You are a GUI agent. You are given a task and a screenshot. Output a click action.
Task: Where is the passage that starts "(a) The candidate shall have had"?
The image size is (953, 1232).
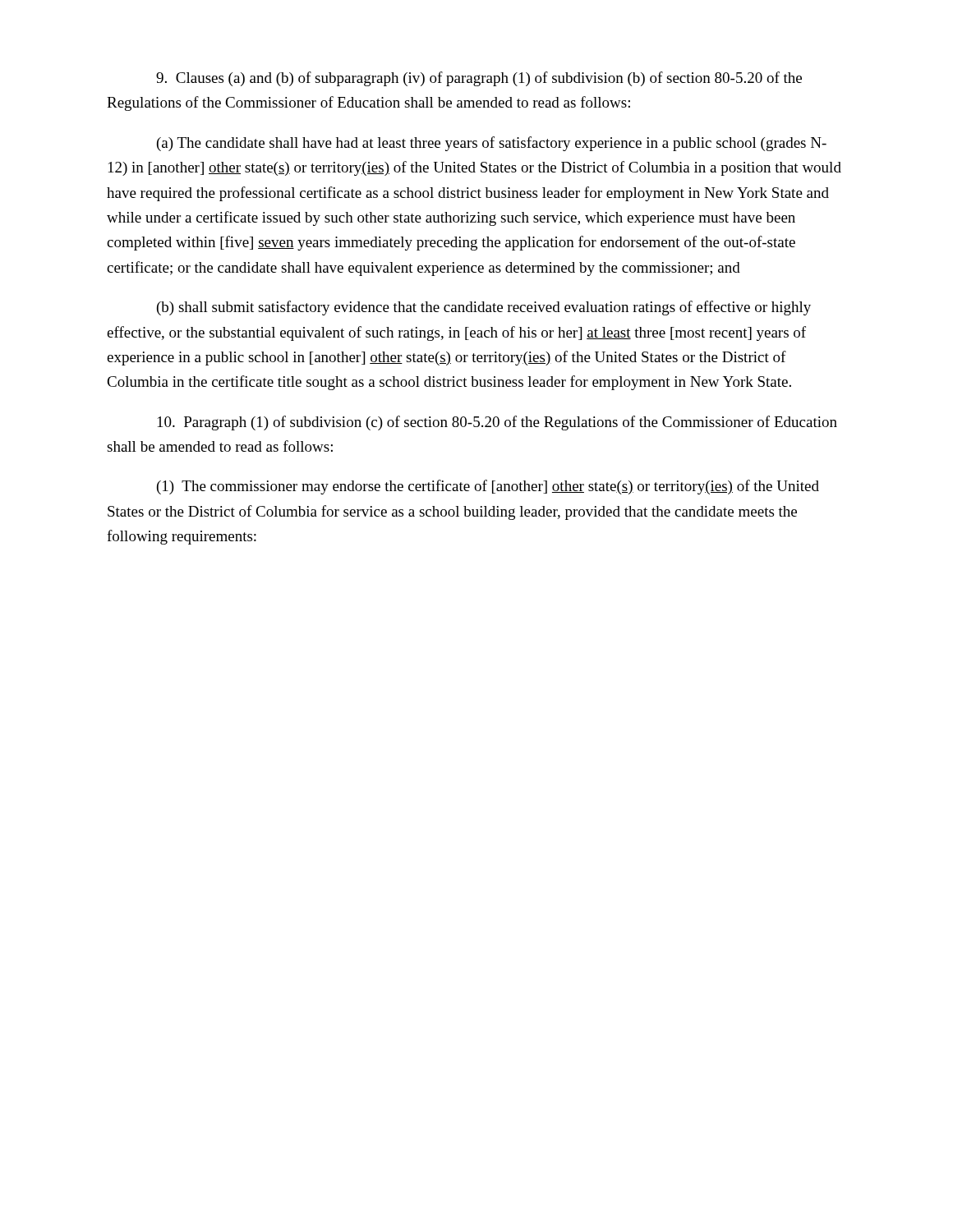[x=476, y=205]
